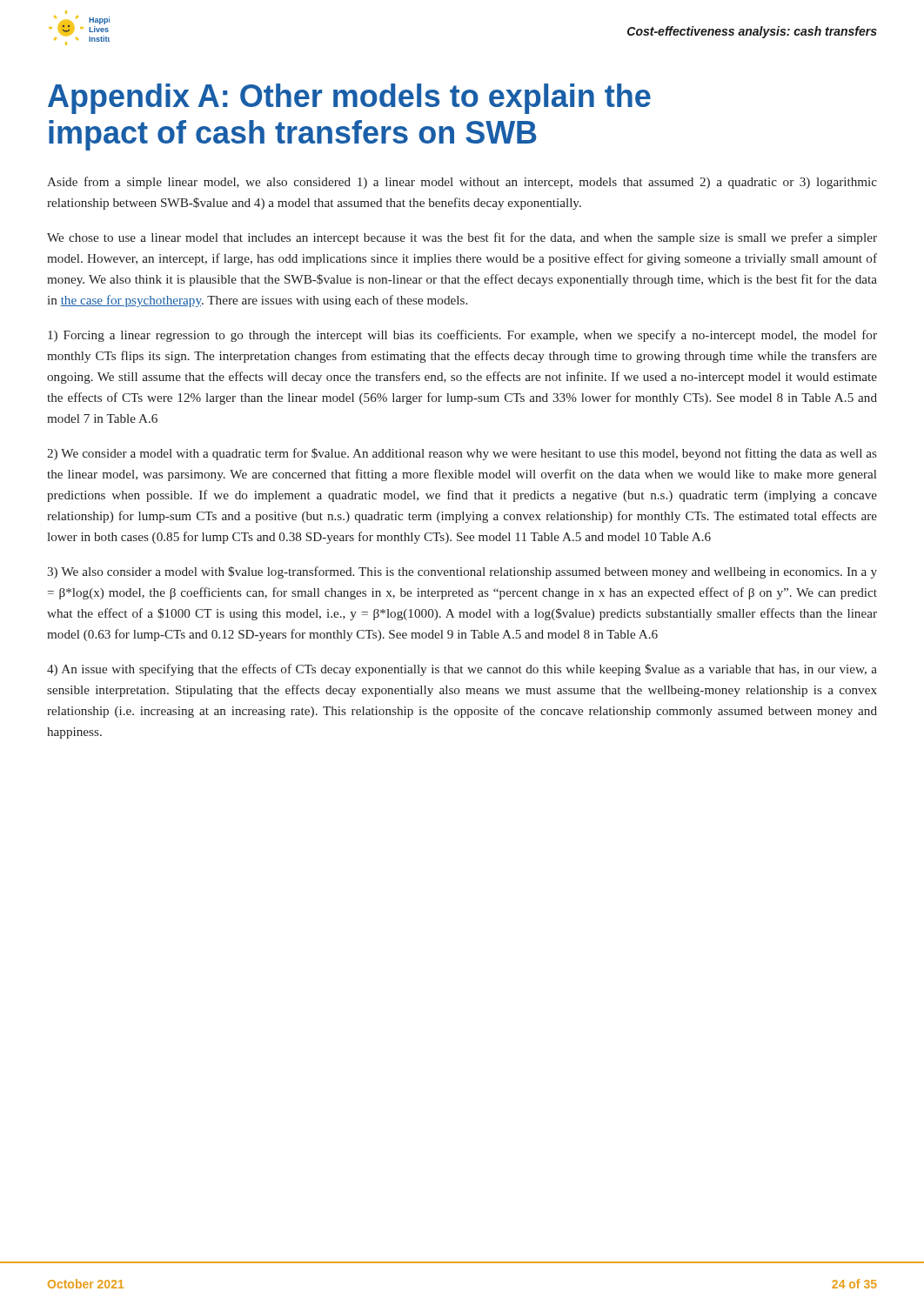The image size is (924, 1305).
Task: Click on the list item that says "2) We consider a model with a quadratic"
Action: [x=462, y=495]
